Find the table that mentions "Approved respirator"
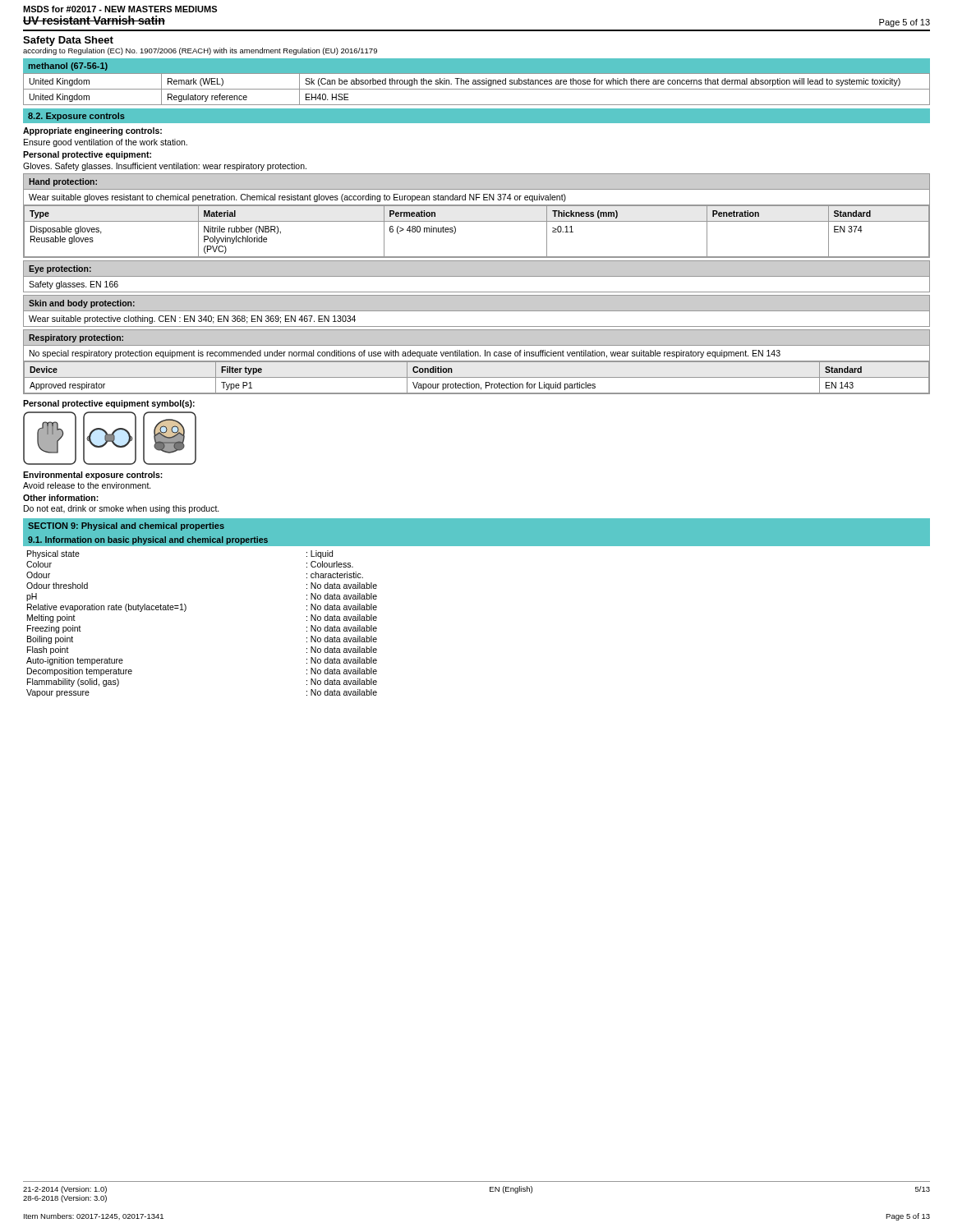 point(476,377)
